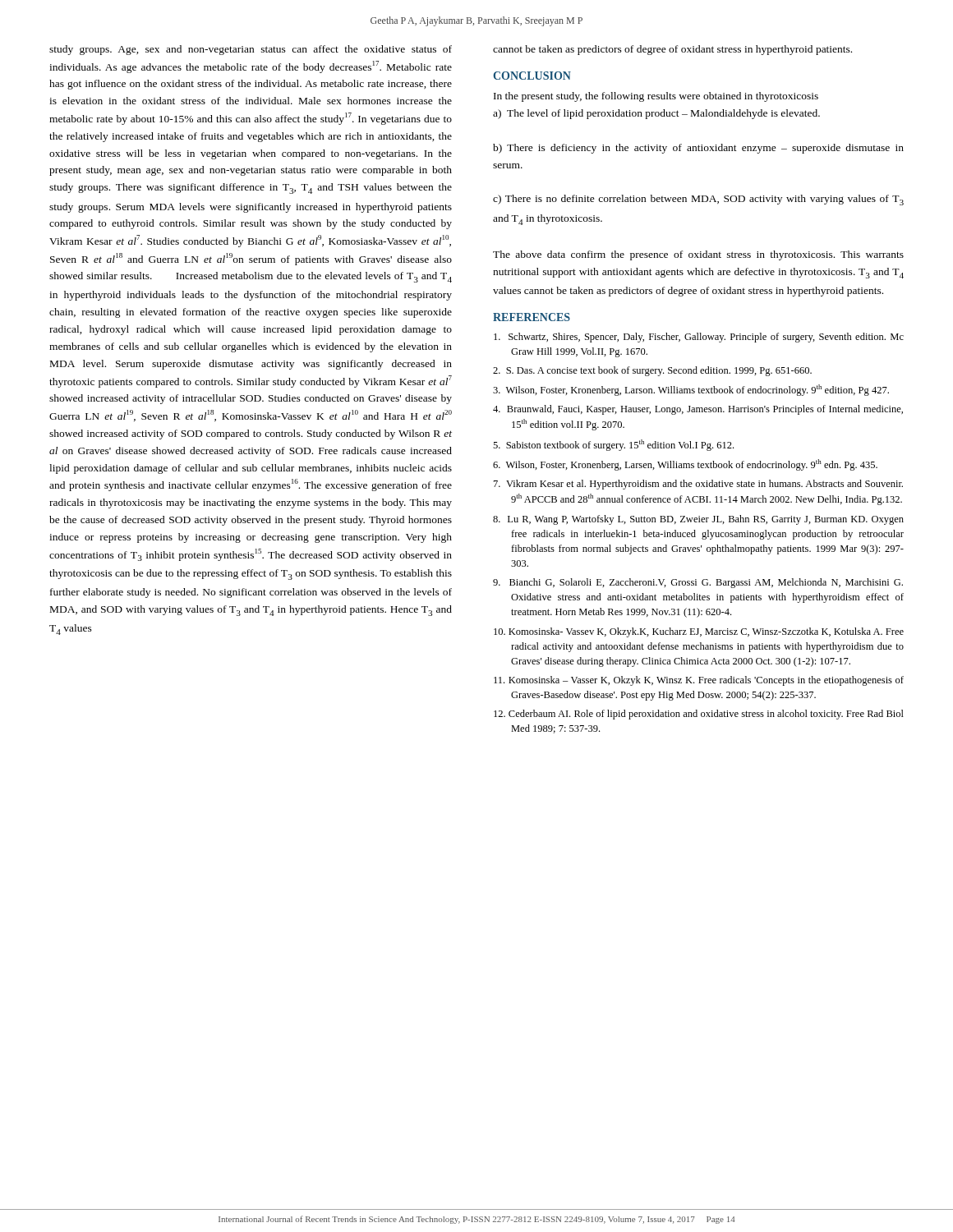Viewport: 953px width, 1232px height.
Task: Locate the block of text that opens with "study groups. Age, sex"
Action: pos(251,340)
